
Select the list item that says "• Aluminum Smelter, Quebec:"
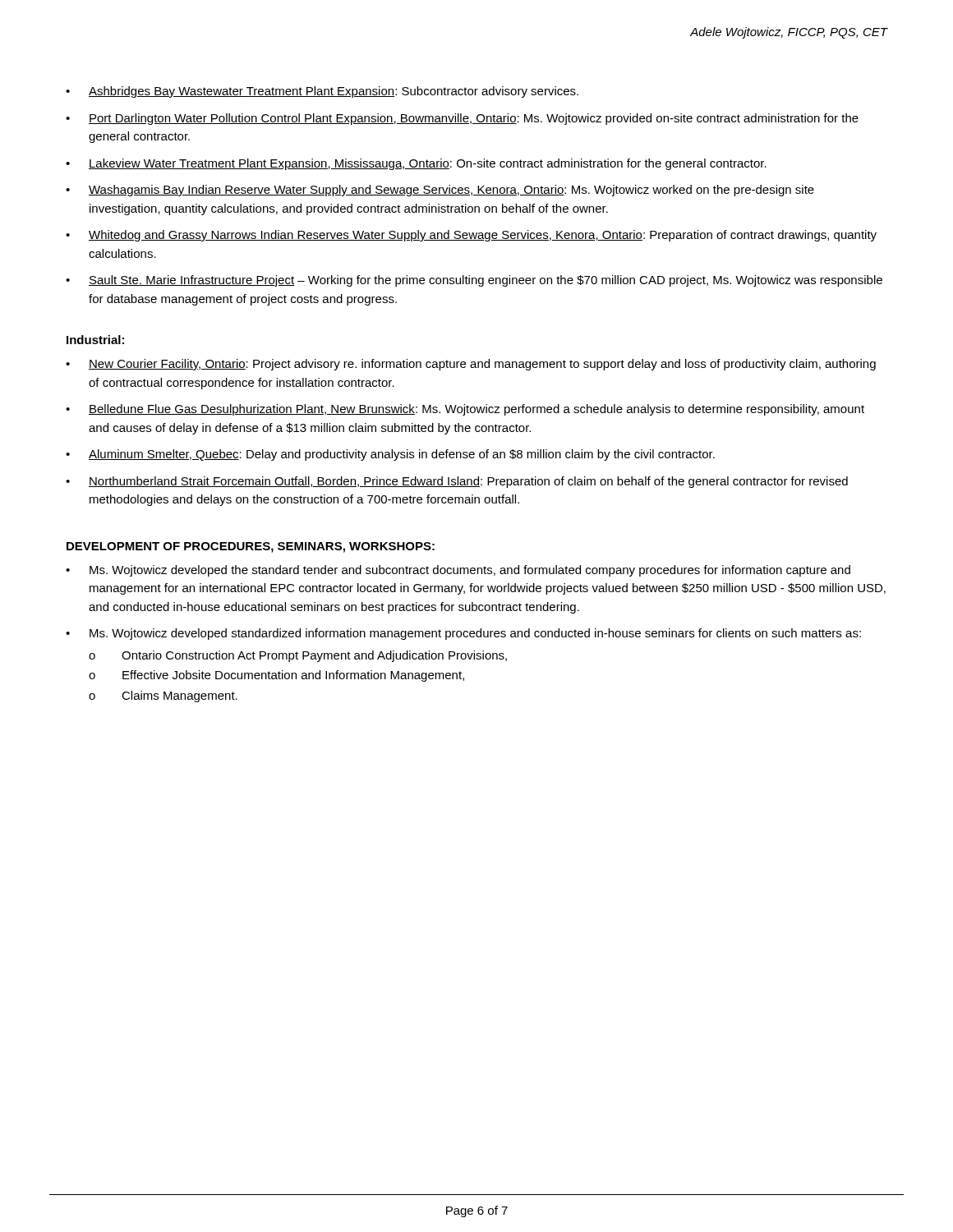476,454
